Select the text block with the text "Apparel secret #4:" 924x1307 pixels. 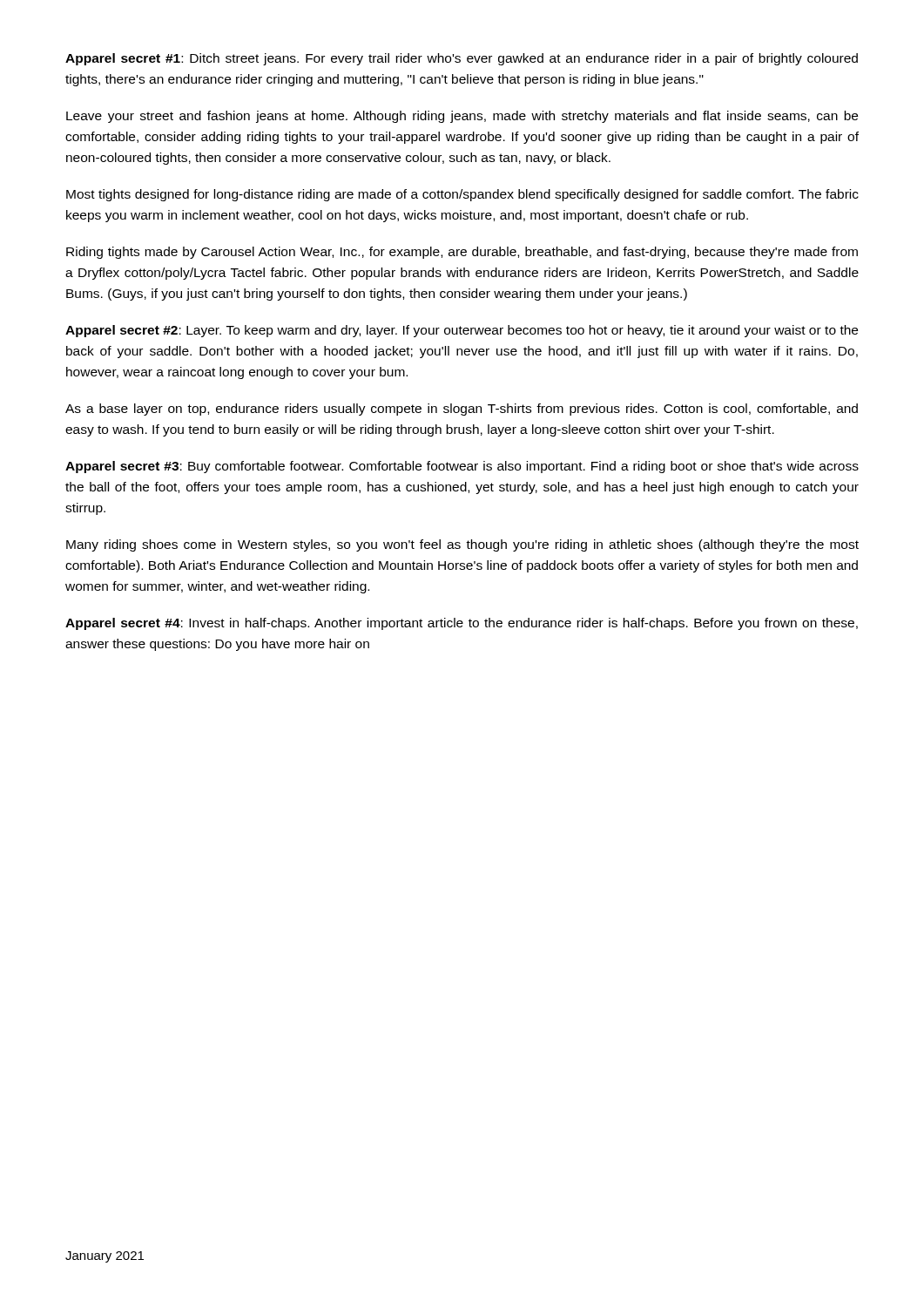point(462,633)
